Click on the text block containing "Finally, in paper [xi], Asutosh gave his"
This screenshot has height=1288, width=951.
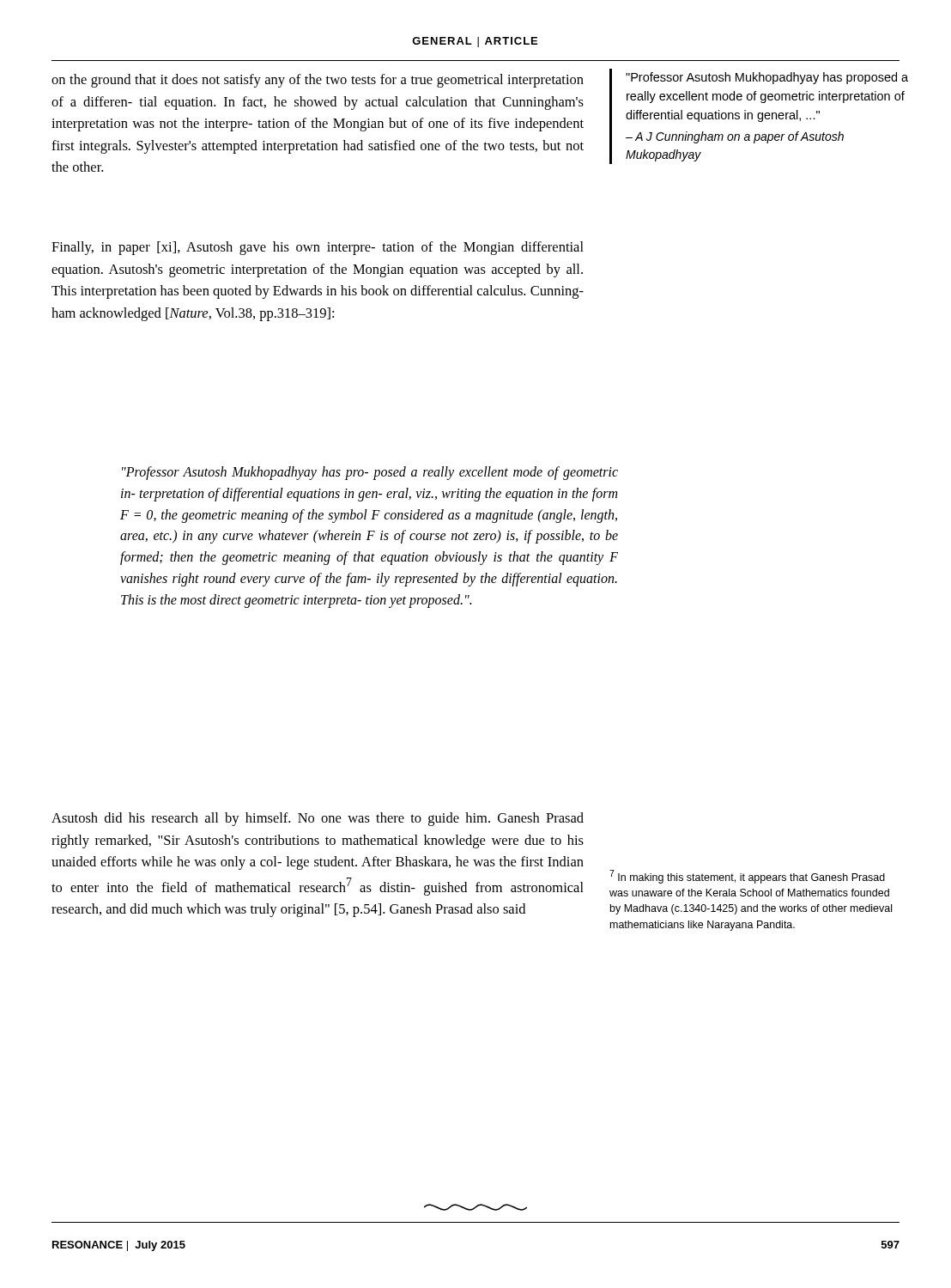pyautogui.click(x=318, y=280)
